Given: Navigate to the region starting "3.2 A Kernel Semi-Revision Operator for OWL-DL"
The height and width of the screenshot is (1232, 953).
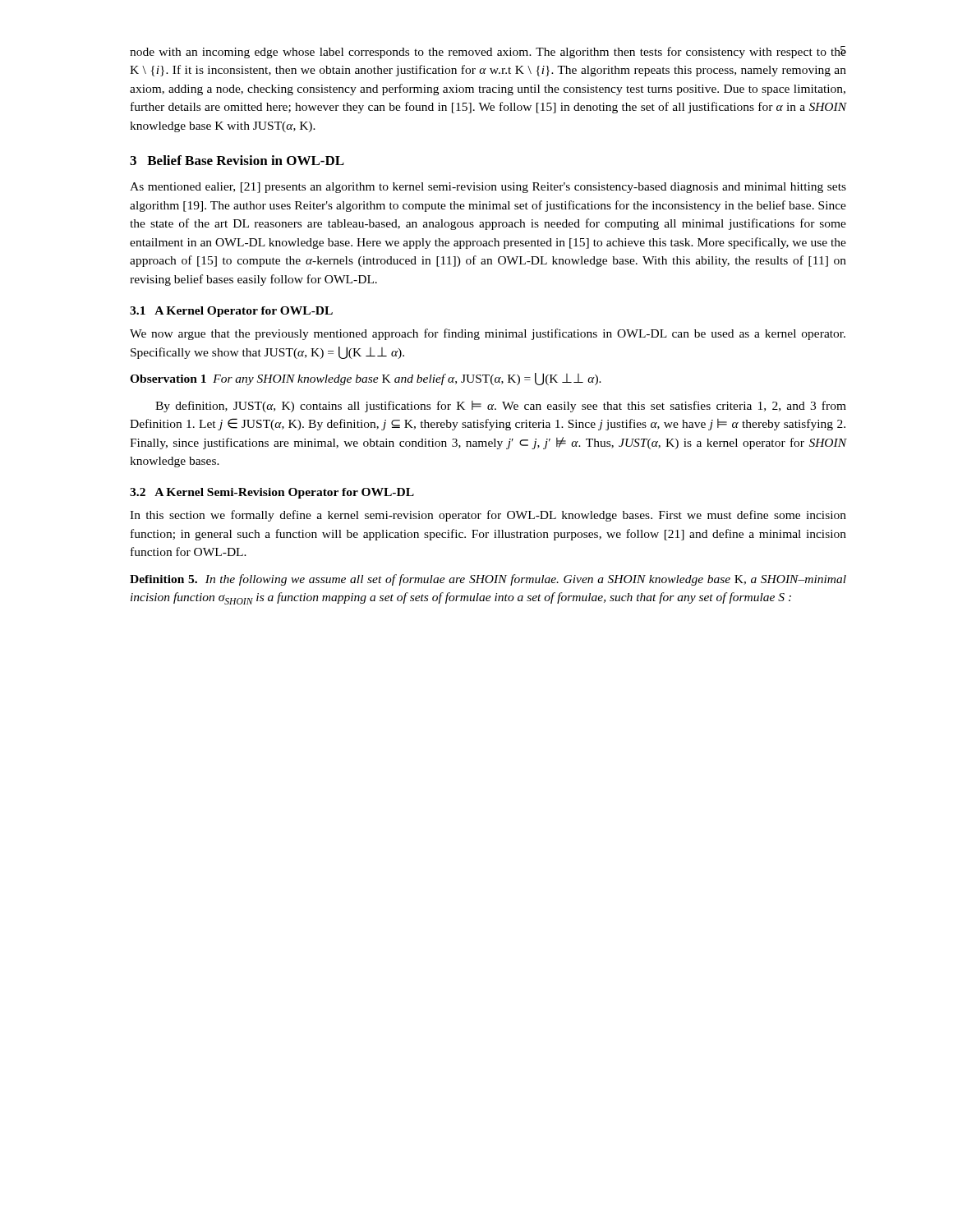Looking at the screenshot, I should pyautogui.click(x=272, y=493).
